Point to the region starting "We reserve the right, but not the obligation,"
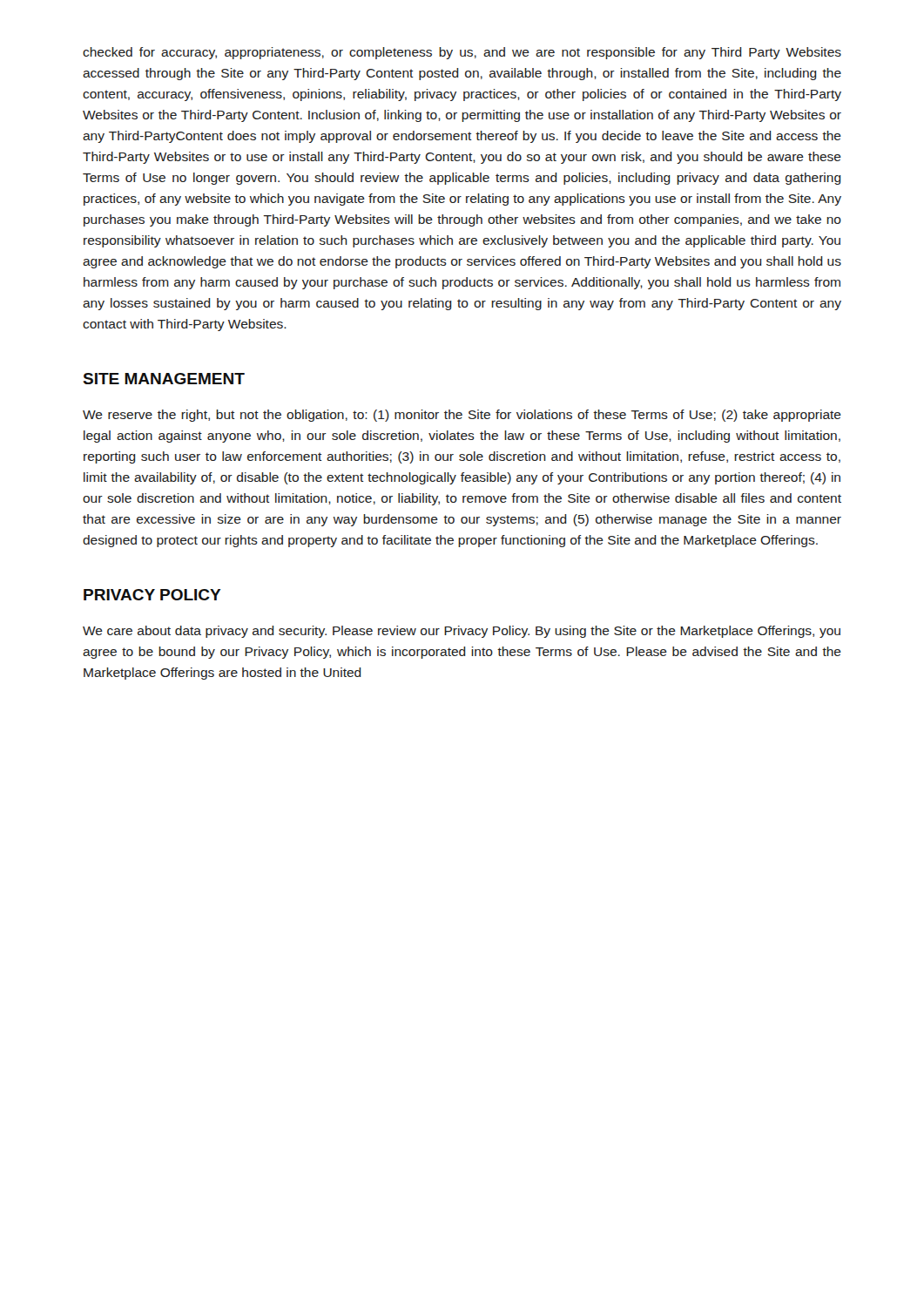Viewport: 924px width, 1307px height. pyautogui.click(x=462, y=477)
